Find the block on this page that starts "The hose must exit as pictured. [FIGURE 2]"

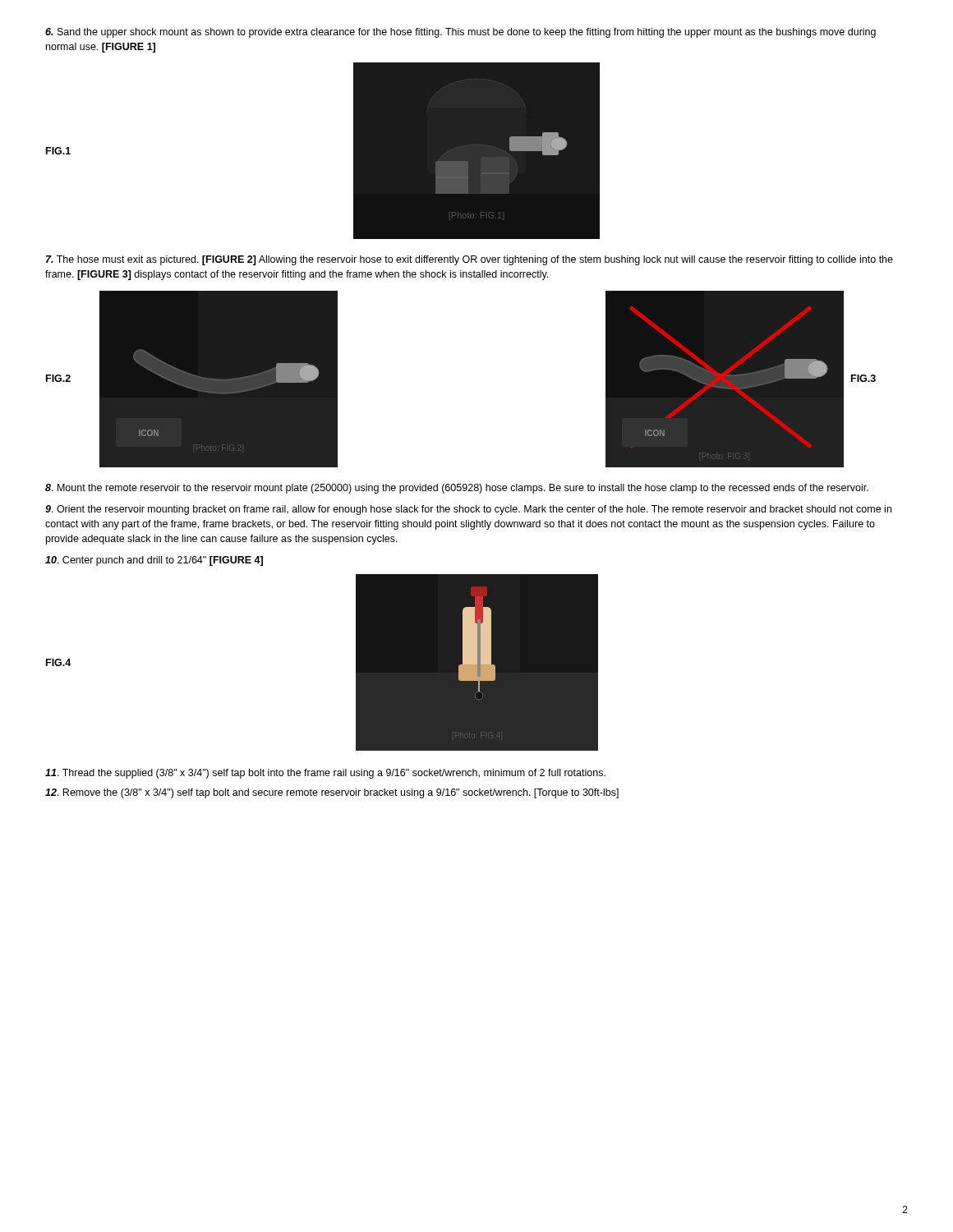click(x=469, y=267)
